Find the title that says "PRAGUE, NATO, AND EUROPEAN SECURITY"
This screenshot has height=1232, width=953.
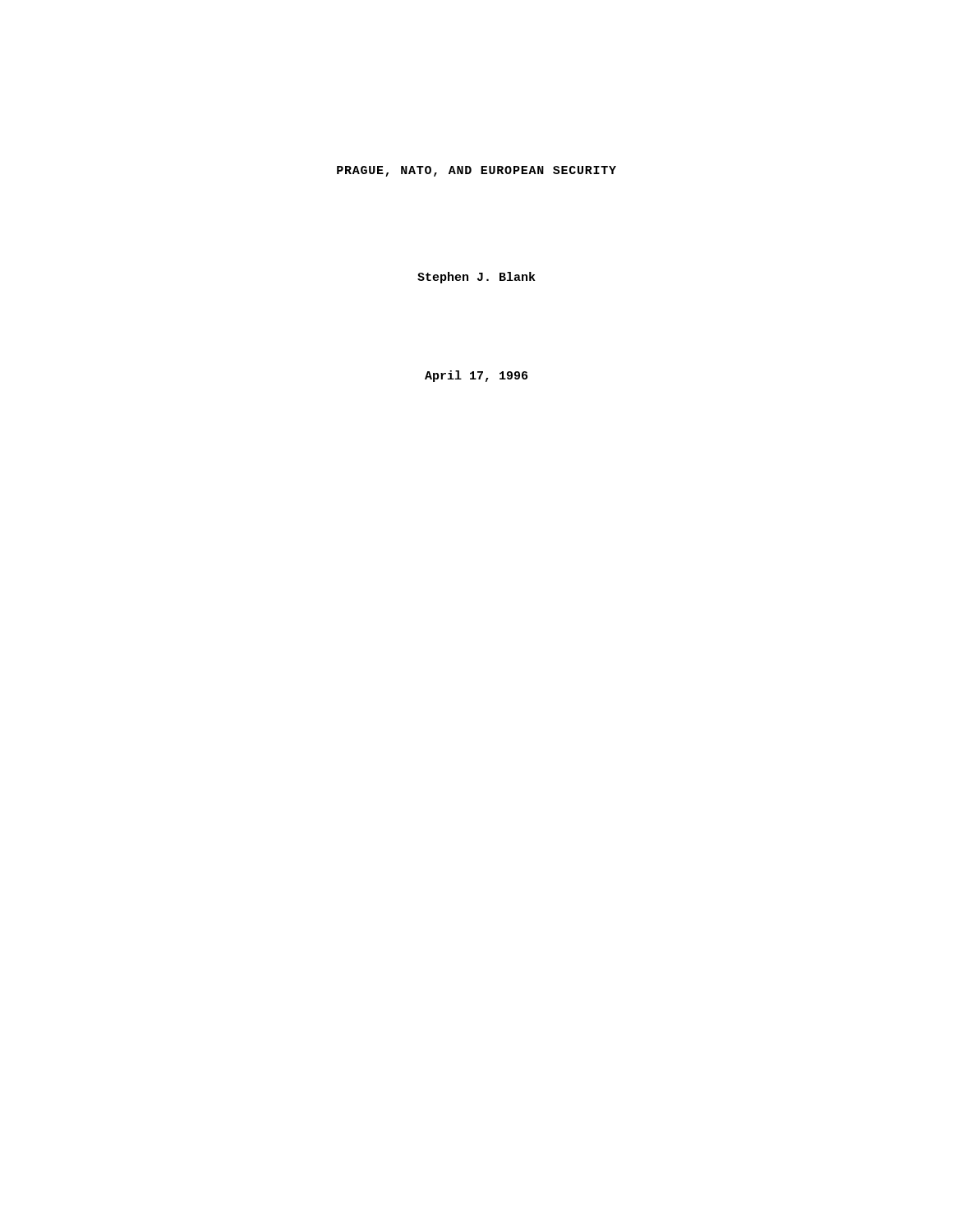click(476, 171)
